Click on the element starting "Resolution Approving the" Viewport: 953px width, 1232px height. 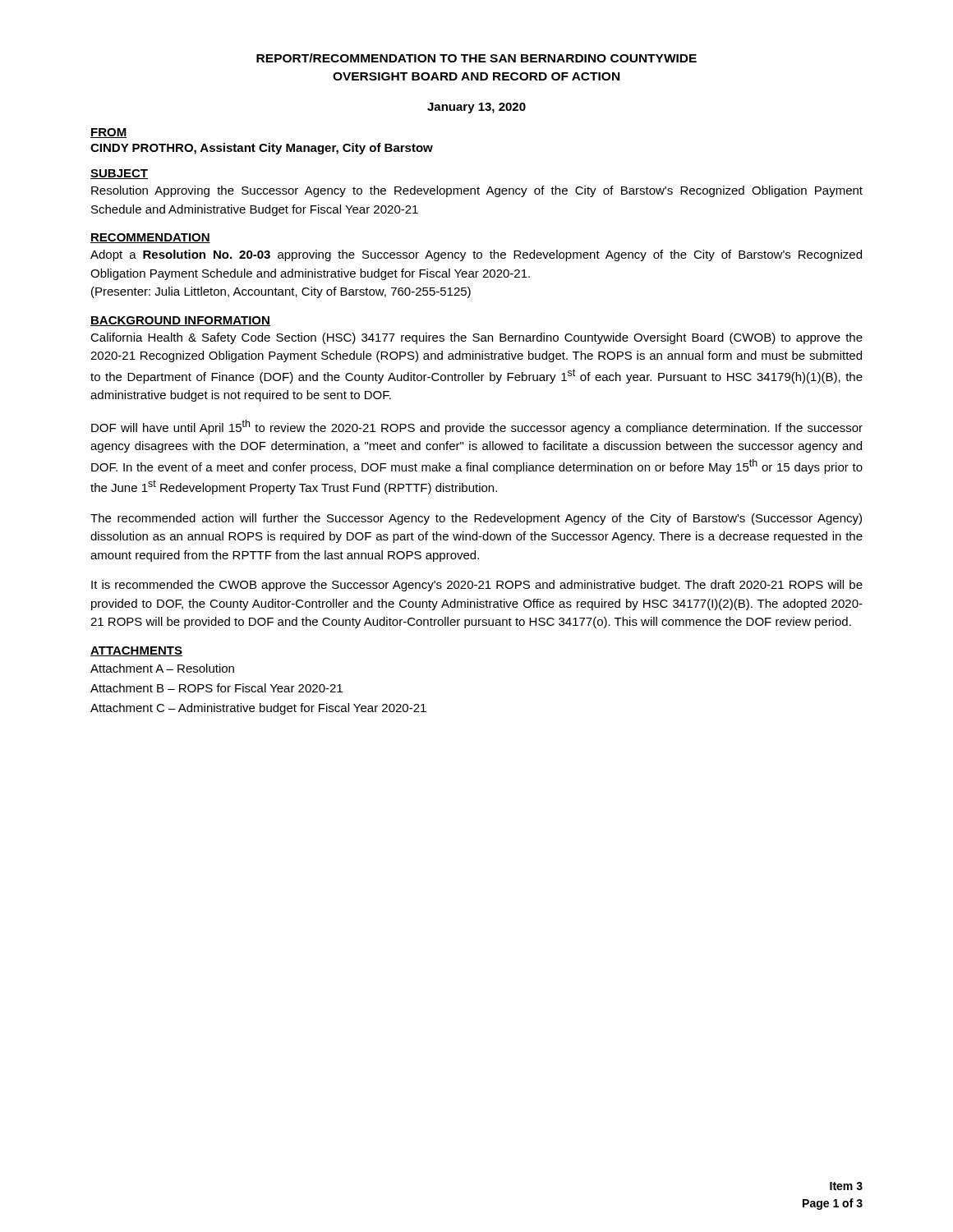pyautogui.click(x=476, y=200)
